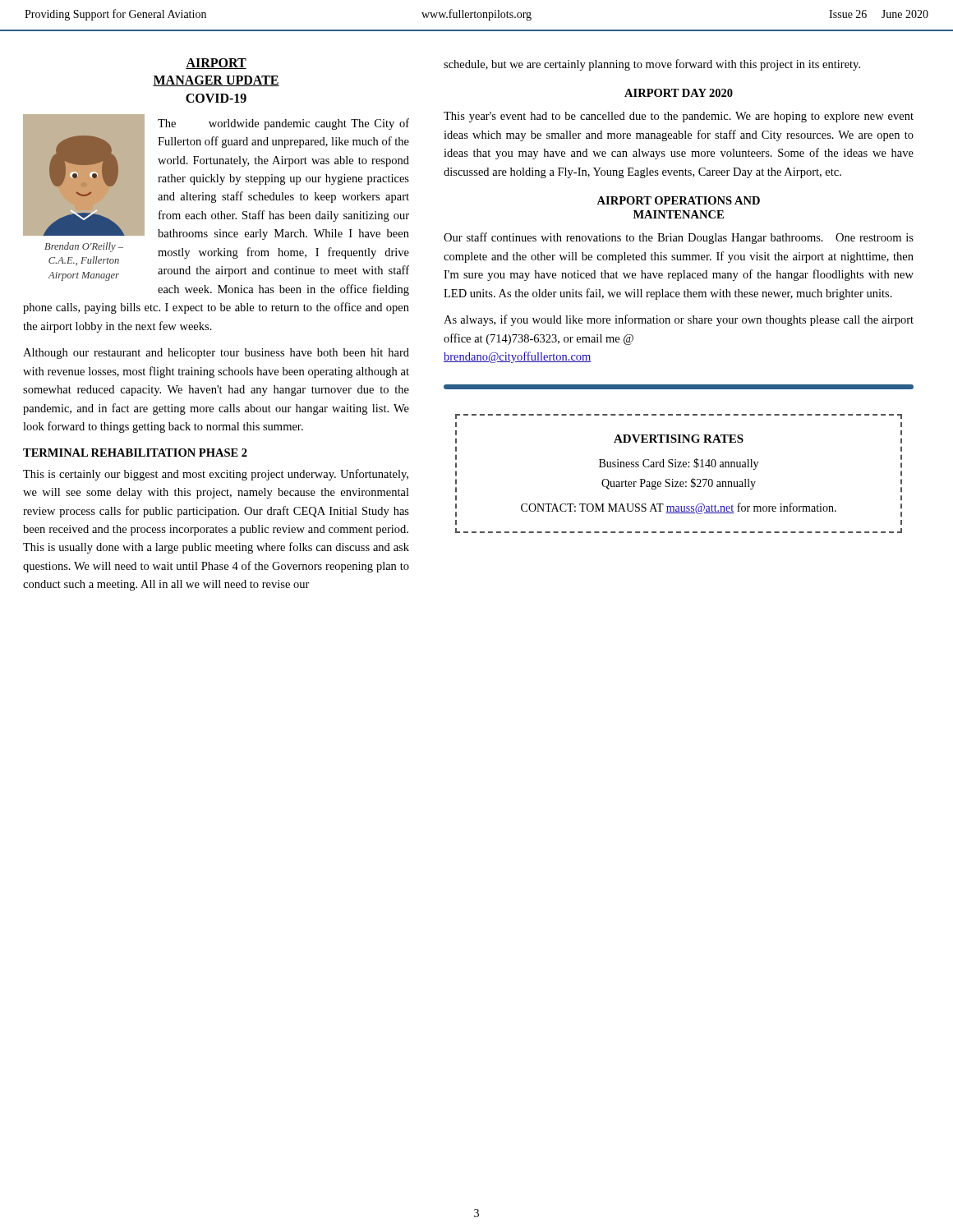
Task: Select the text block with the text "schedule, but we are certainly planning to"
Action: pos(652,64)
